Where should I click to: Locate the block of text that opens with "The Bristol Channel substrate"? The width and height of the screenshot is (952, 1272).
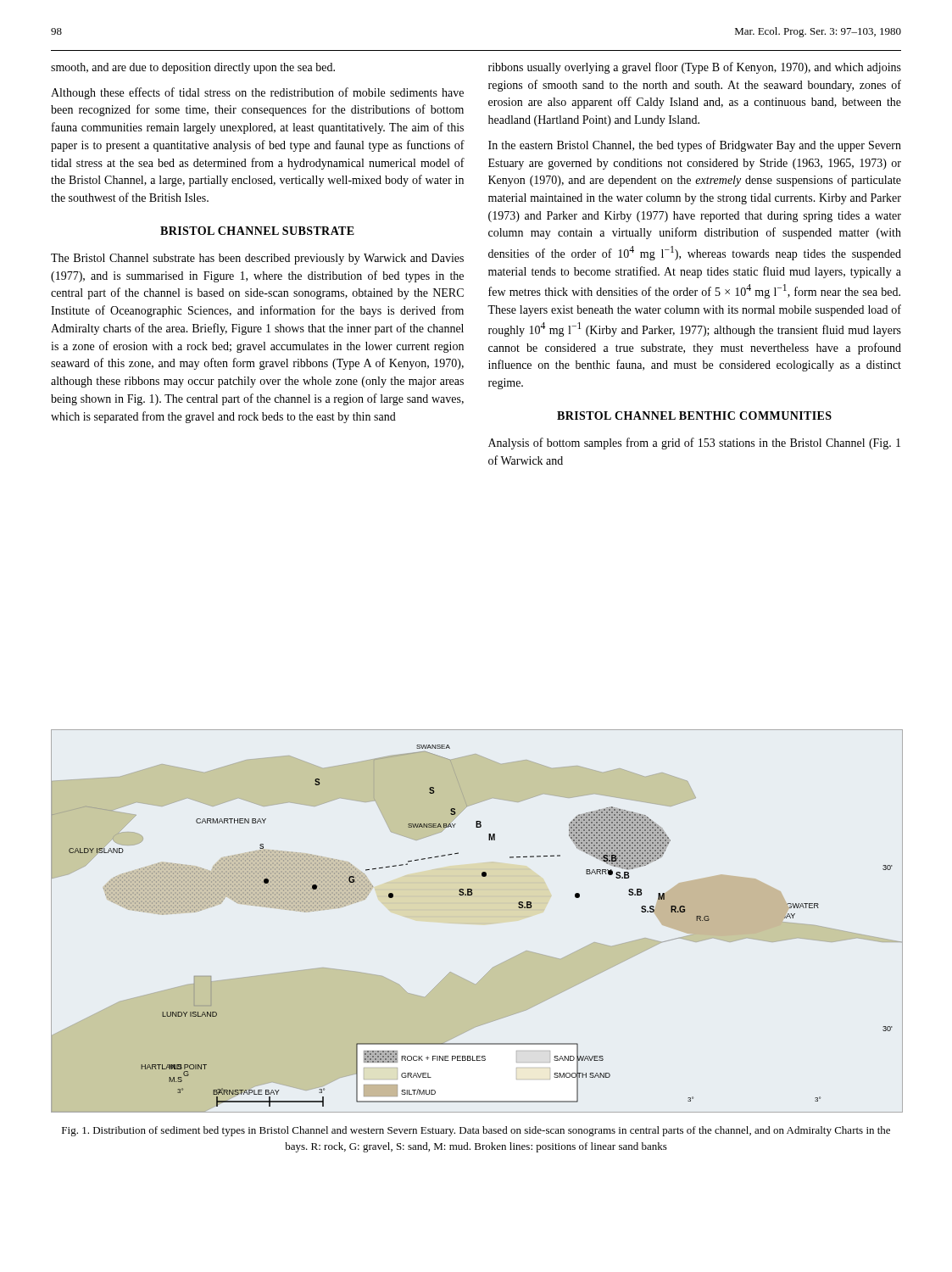[257, 338]
